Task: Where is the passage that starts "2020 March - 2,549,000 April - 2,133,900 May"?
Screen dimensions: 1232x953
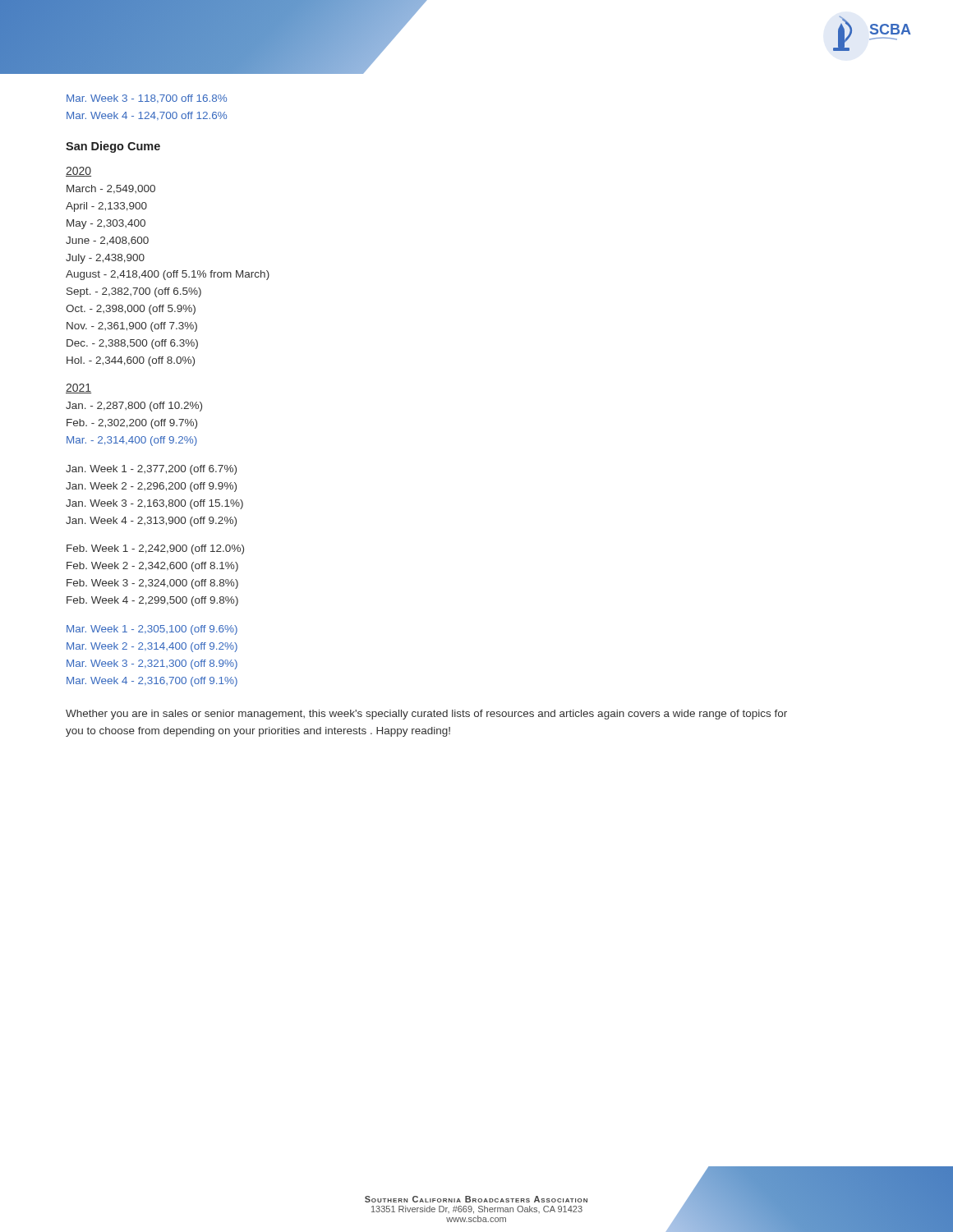Action: pyautogui.click(x=78, y=172)
